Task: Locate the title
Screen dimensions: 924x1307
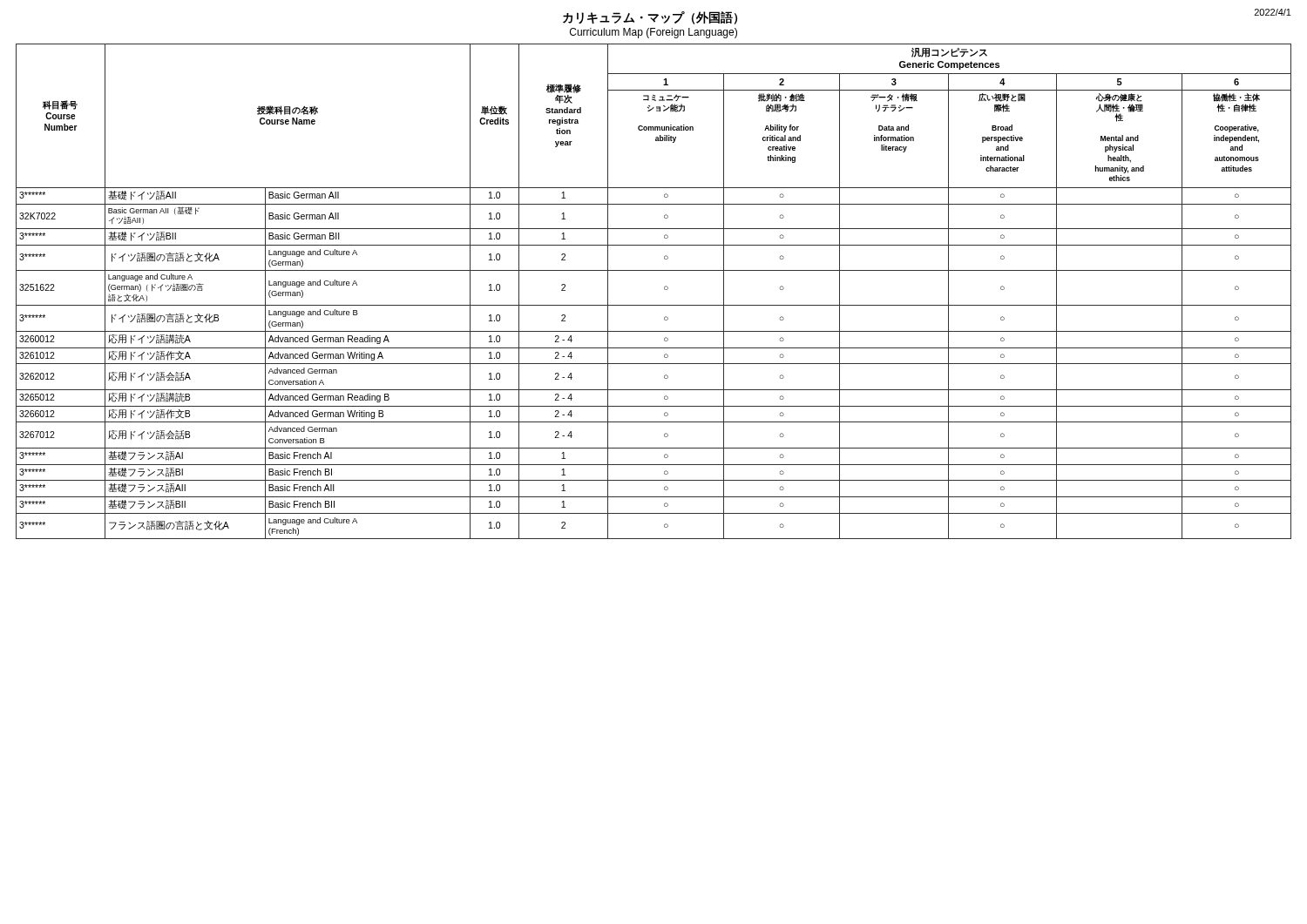Action: coord(654,24)
